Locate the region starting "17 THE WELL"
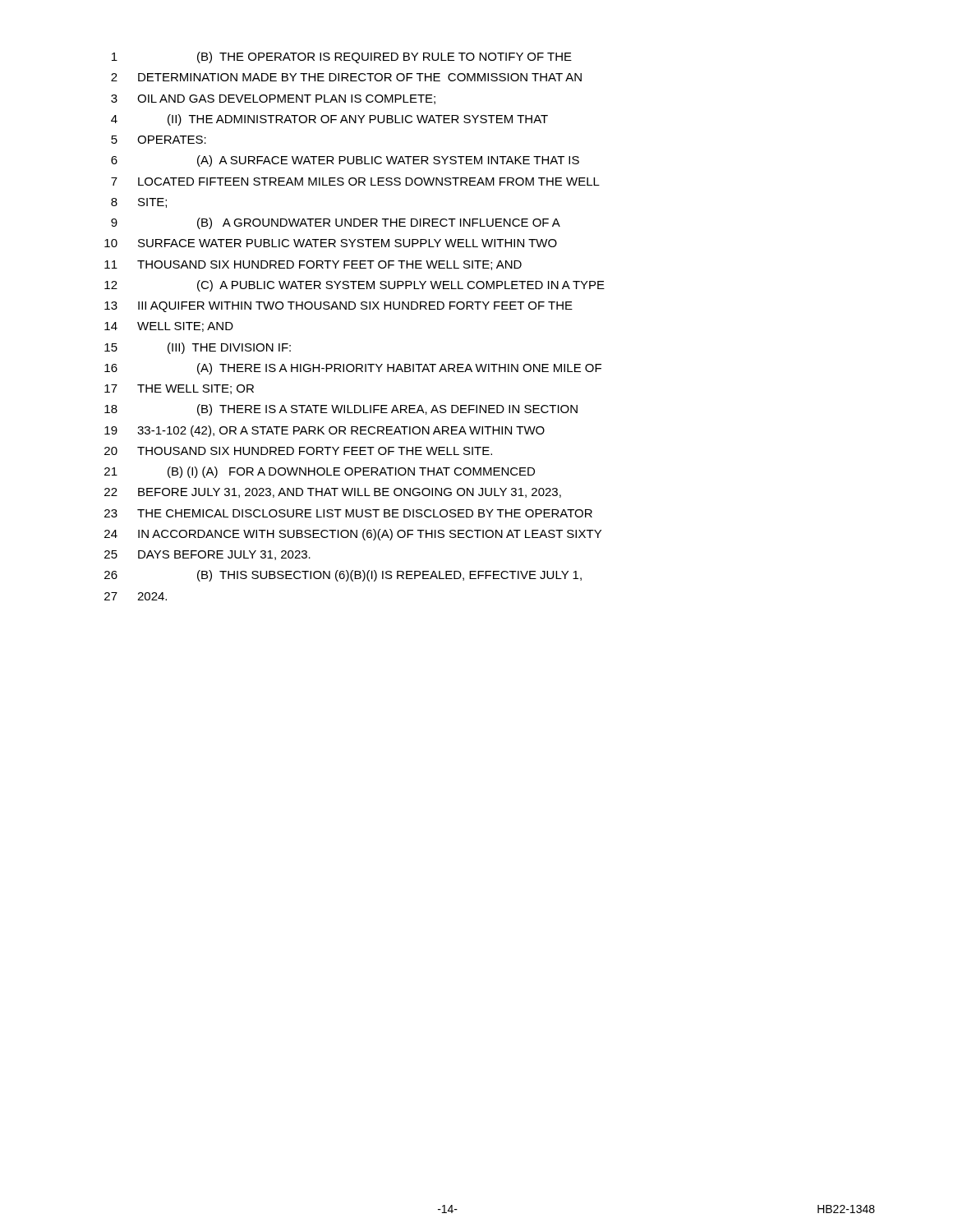Viewport: 953px width, 1232px height. click(179, 389)
